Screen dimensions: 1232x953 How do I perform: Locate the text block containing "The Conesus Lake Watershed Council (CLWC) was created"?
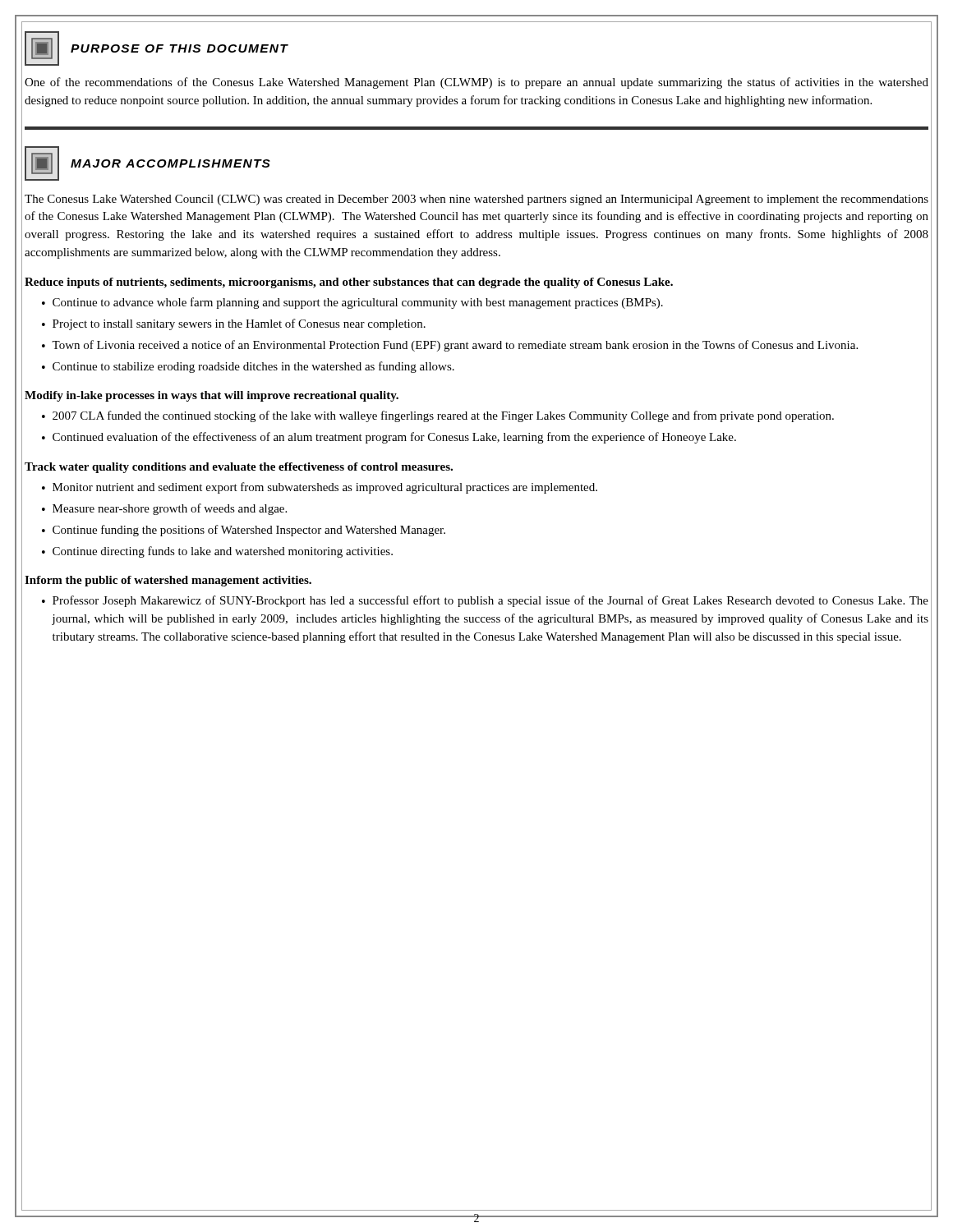click(x=476, y=225)
